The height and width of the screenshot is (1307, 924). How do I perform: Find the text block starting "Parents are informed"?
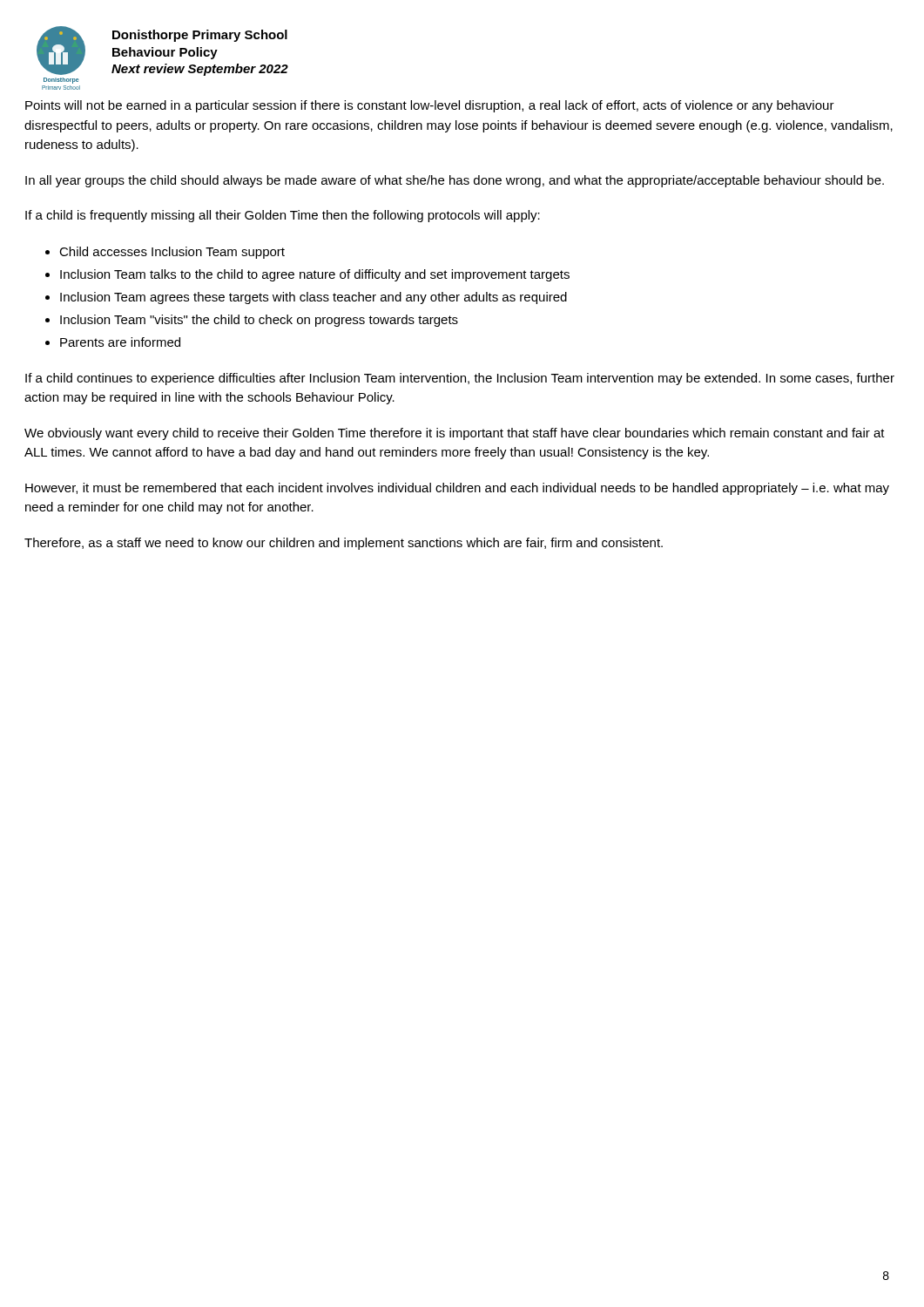point(120,342)
